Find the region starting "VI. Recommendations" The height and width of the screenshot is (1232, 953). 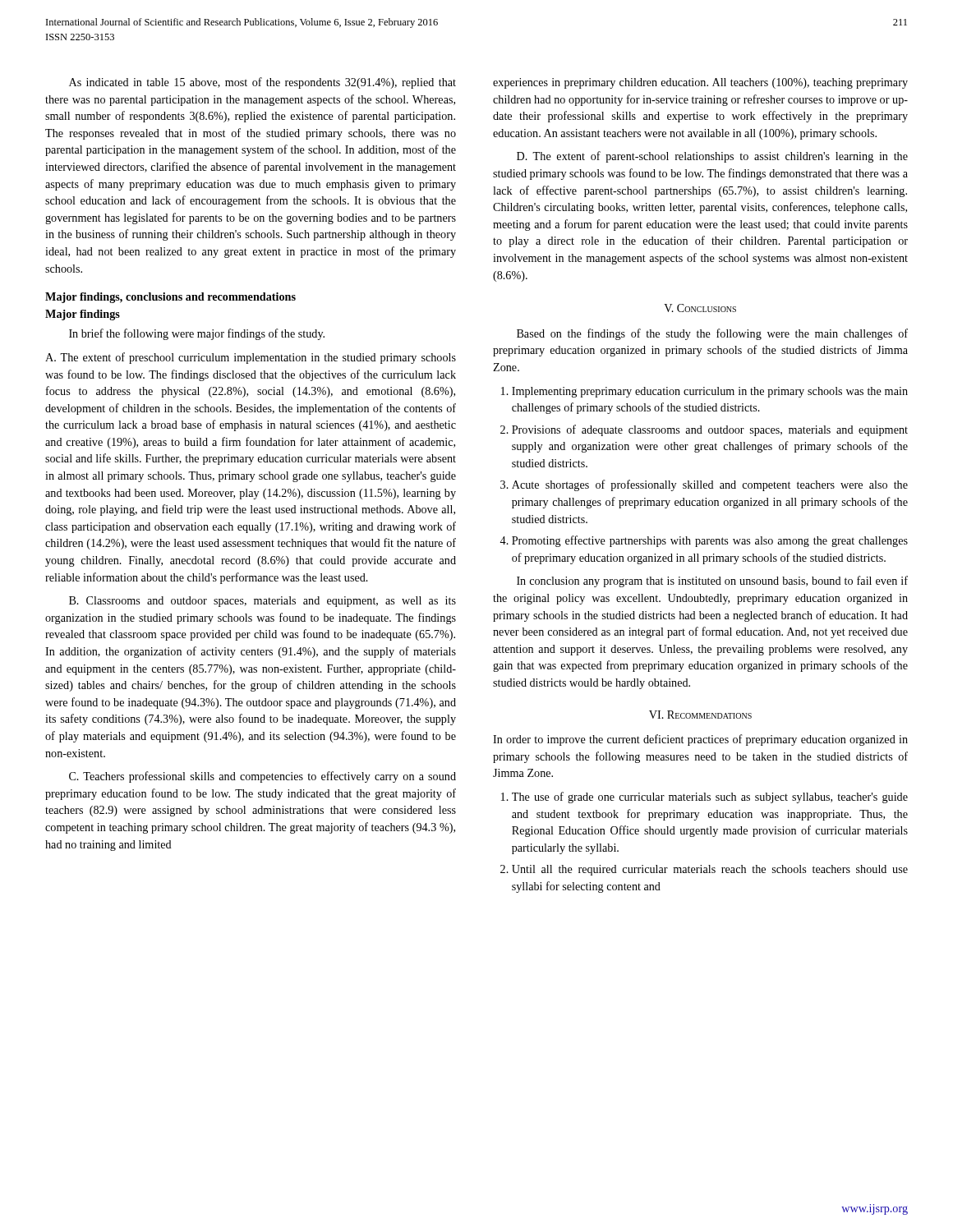(x=700, y=714)
